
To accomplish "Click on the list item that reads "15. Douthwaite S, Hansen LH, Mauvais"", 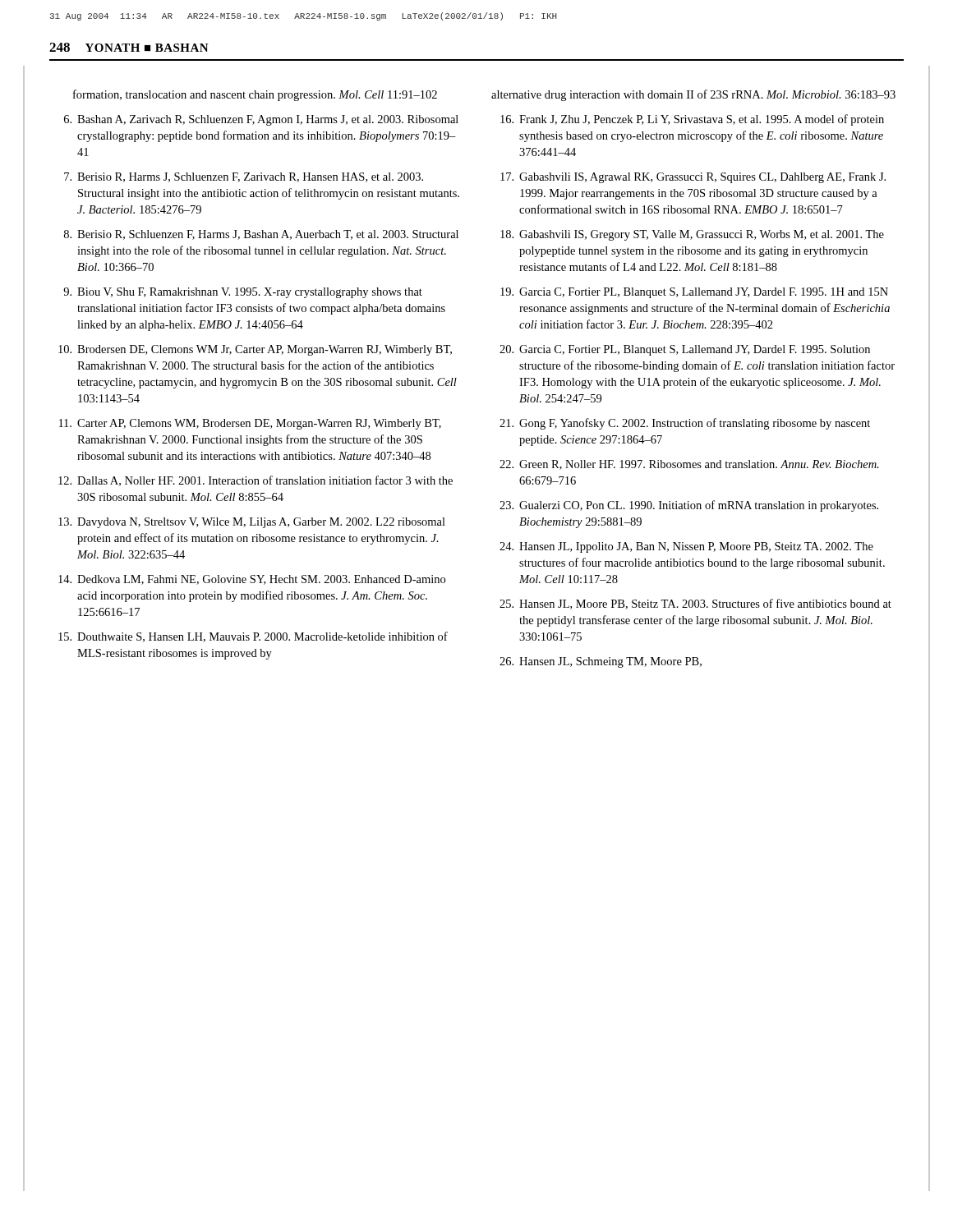I will point(255,645).
